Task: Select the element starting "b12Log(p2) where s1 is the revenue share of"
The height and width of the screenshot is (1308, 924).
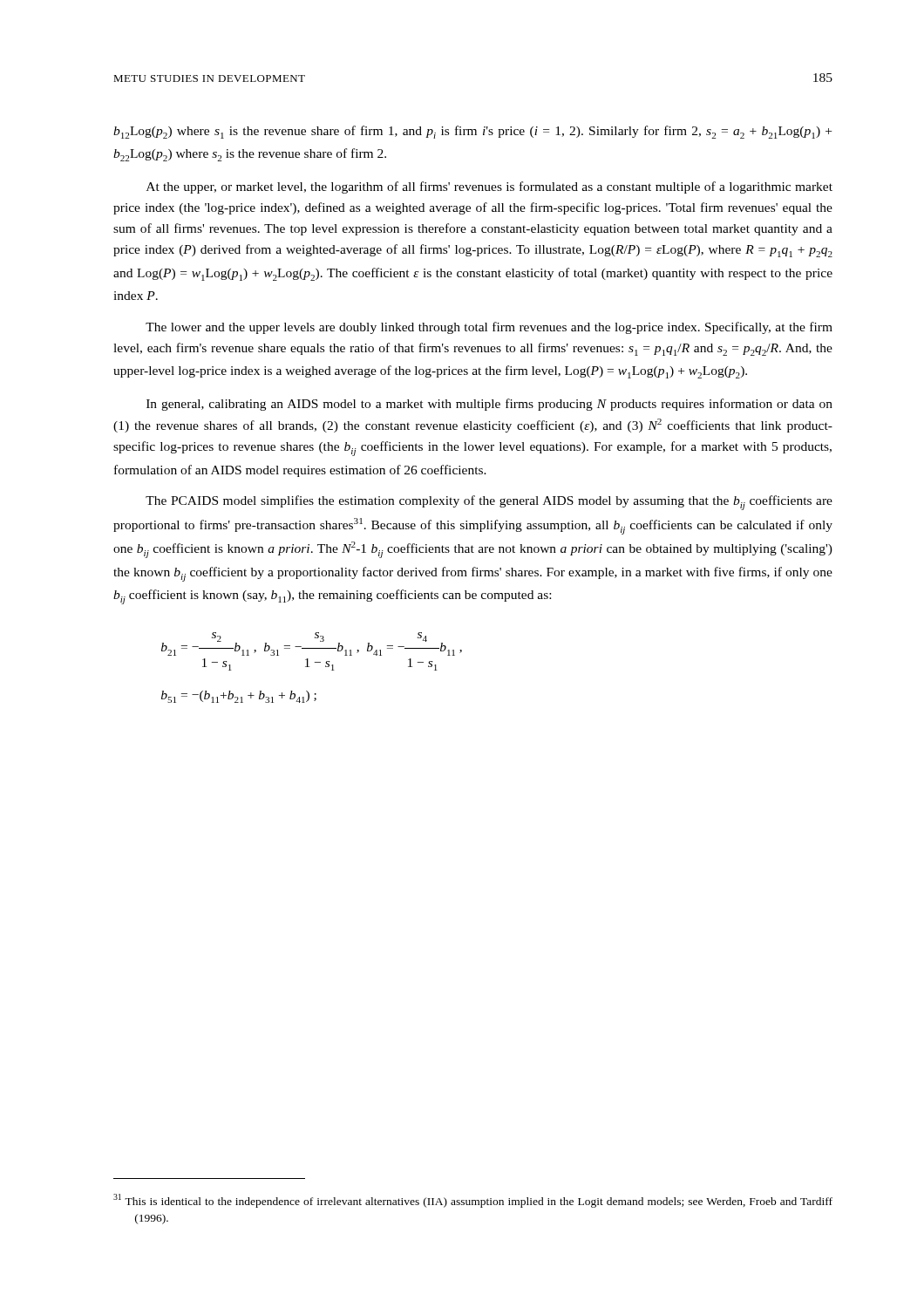Action: click(473, 143)
